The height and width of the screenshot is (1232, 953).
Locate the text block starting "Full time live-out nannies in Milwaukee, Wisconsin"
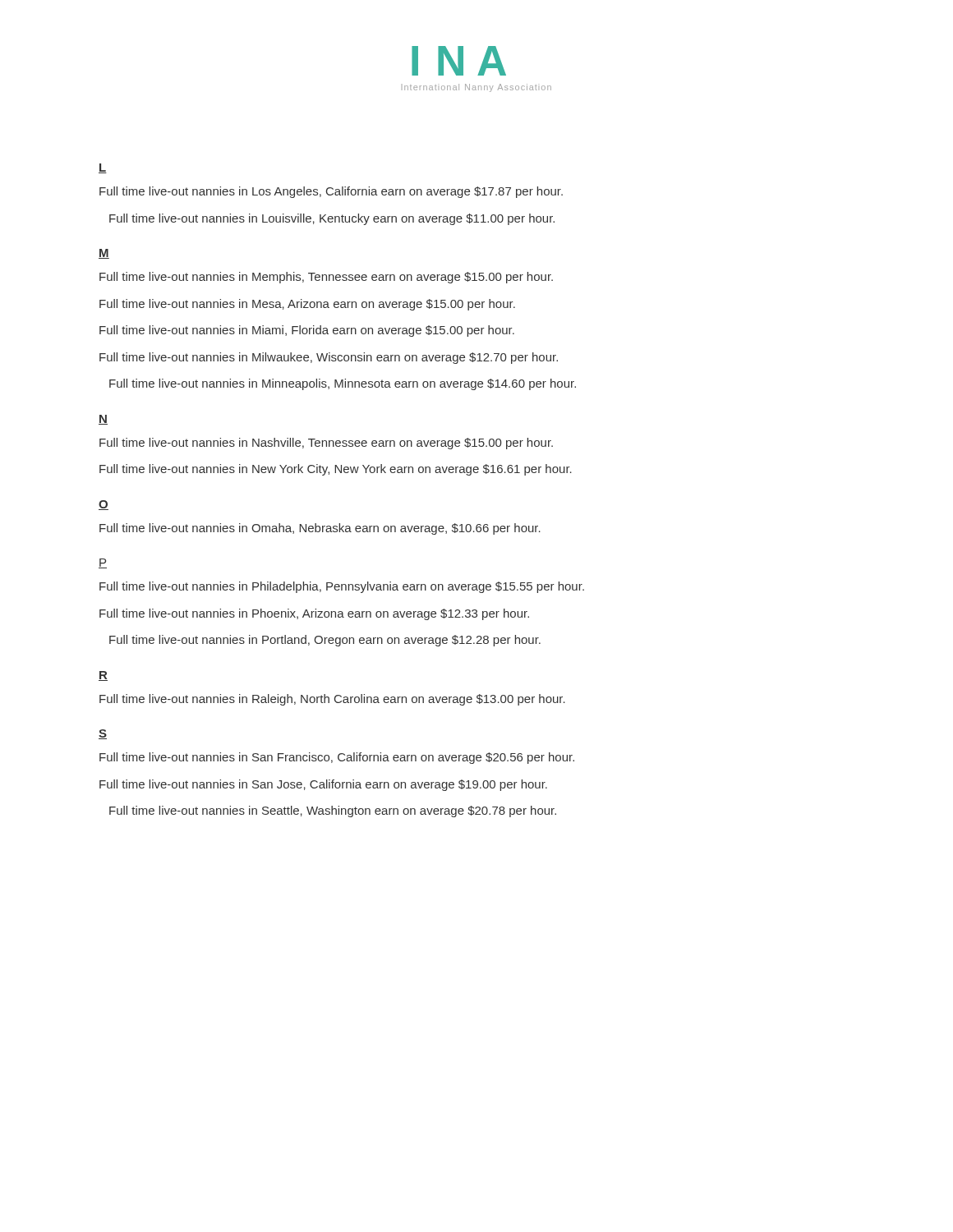[329, 356]
